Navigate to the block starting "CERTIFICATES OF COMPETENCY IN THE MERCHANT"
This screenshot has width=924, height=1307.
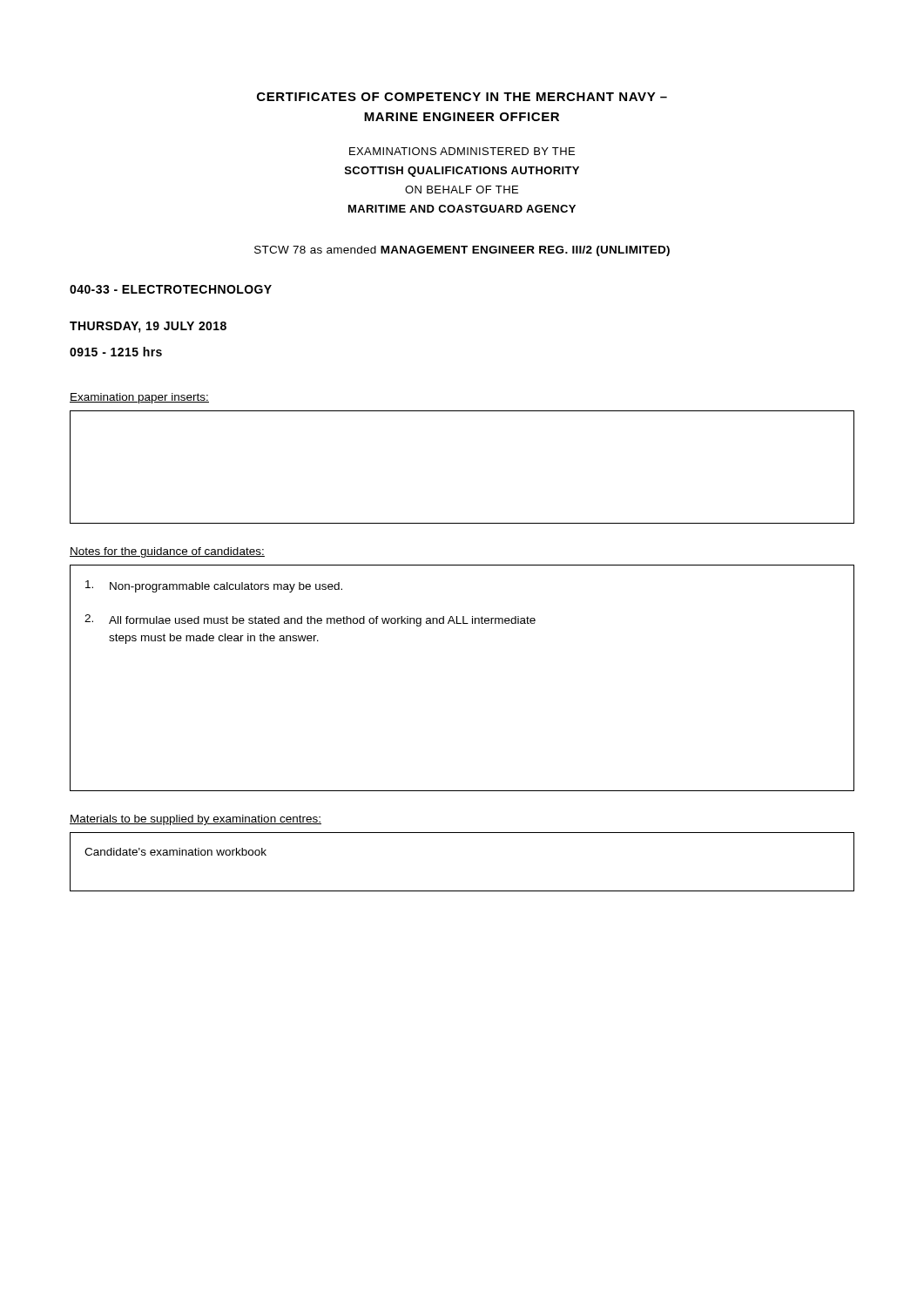462,153
